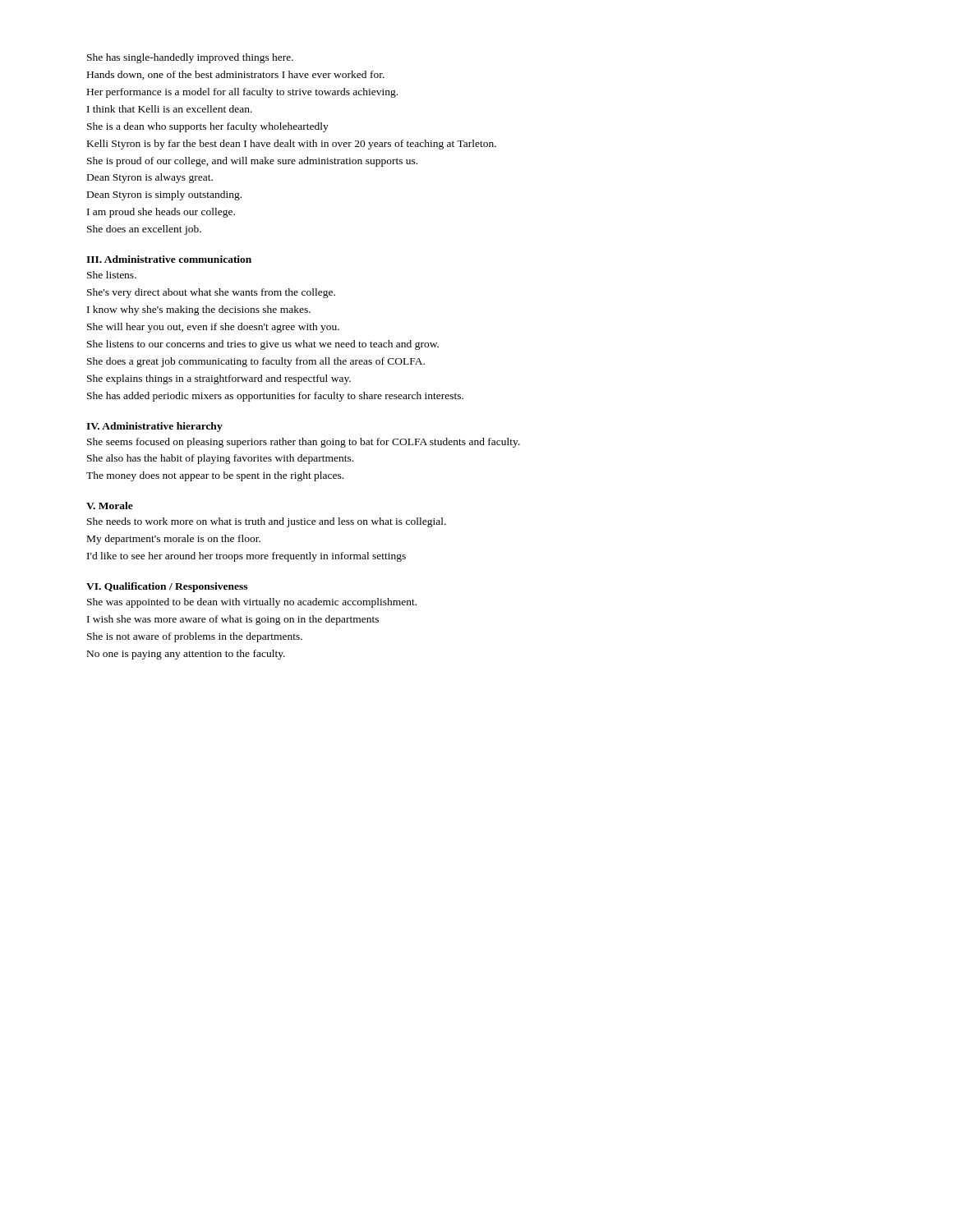Point to the element starting "She was appointed to be dean with"
Screen dimensions: 1232x953
(252, 627)
